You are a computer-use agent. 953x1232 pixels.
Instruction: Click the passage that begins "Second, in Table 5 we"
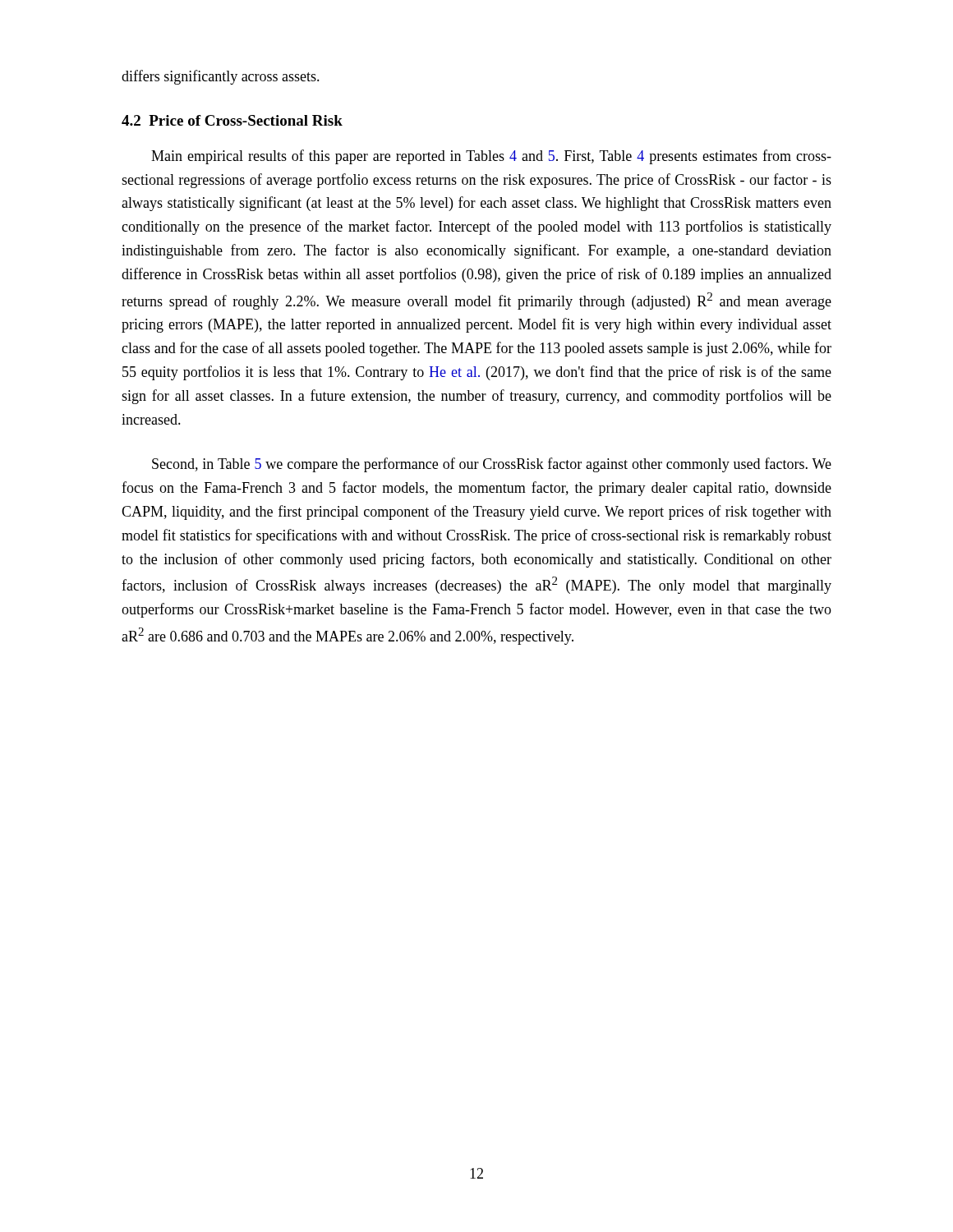476,551
